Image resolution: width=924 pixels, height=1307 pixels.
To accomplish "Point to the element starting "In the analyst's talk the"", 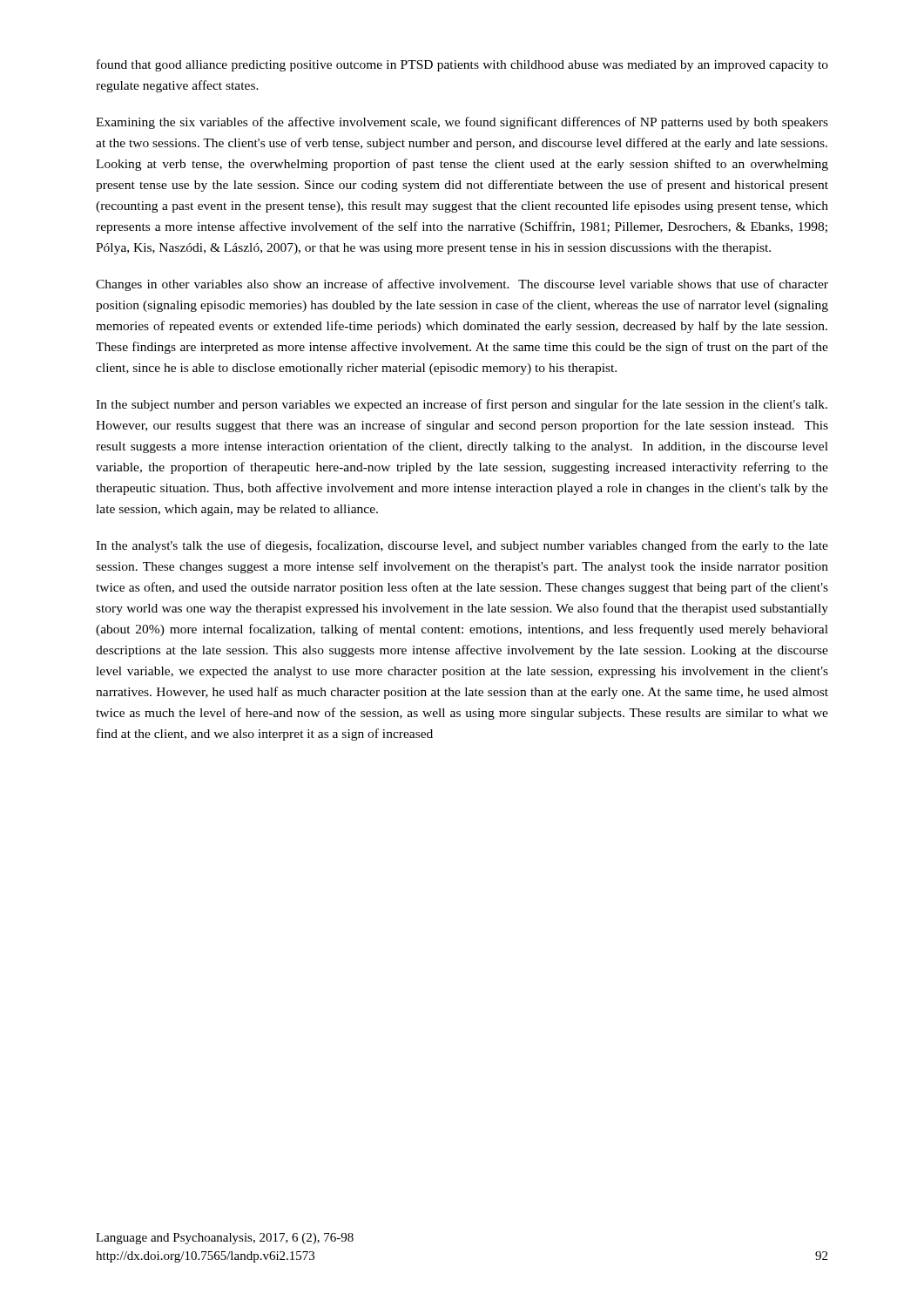I will (462, 639).
